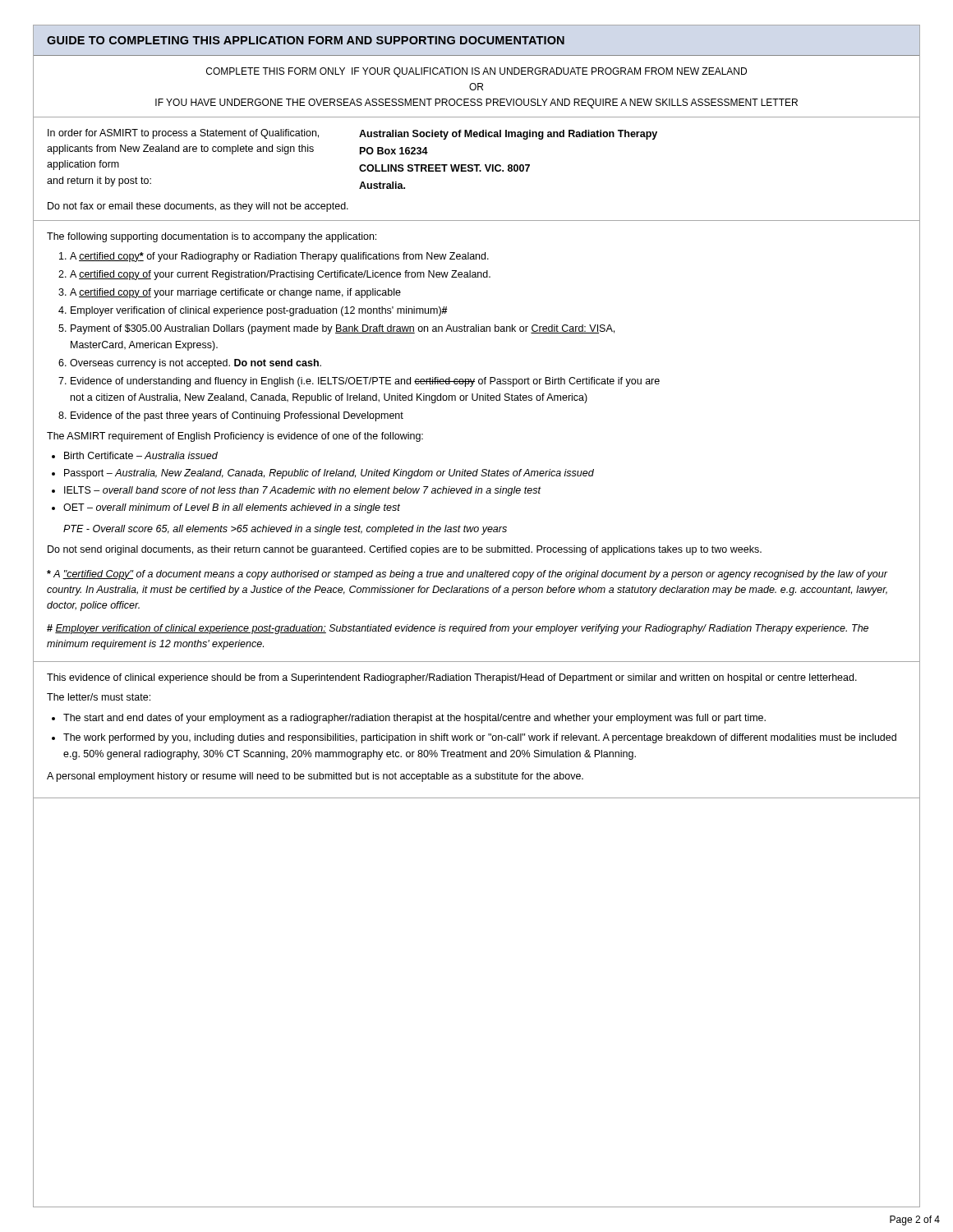Locate the block of text that opens with "Evidence of the past three years of"
953x1232 pixels.
pos(237,416)
